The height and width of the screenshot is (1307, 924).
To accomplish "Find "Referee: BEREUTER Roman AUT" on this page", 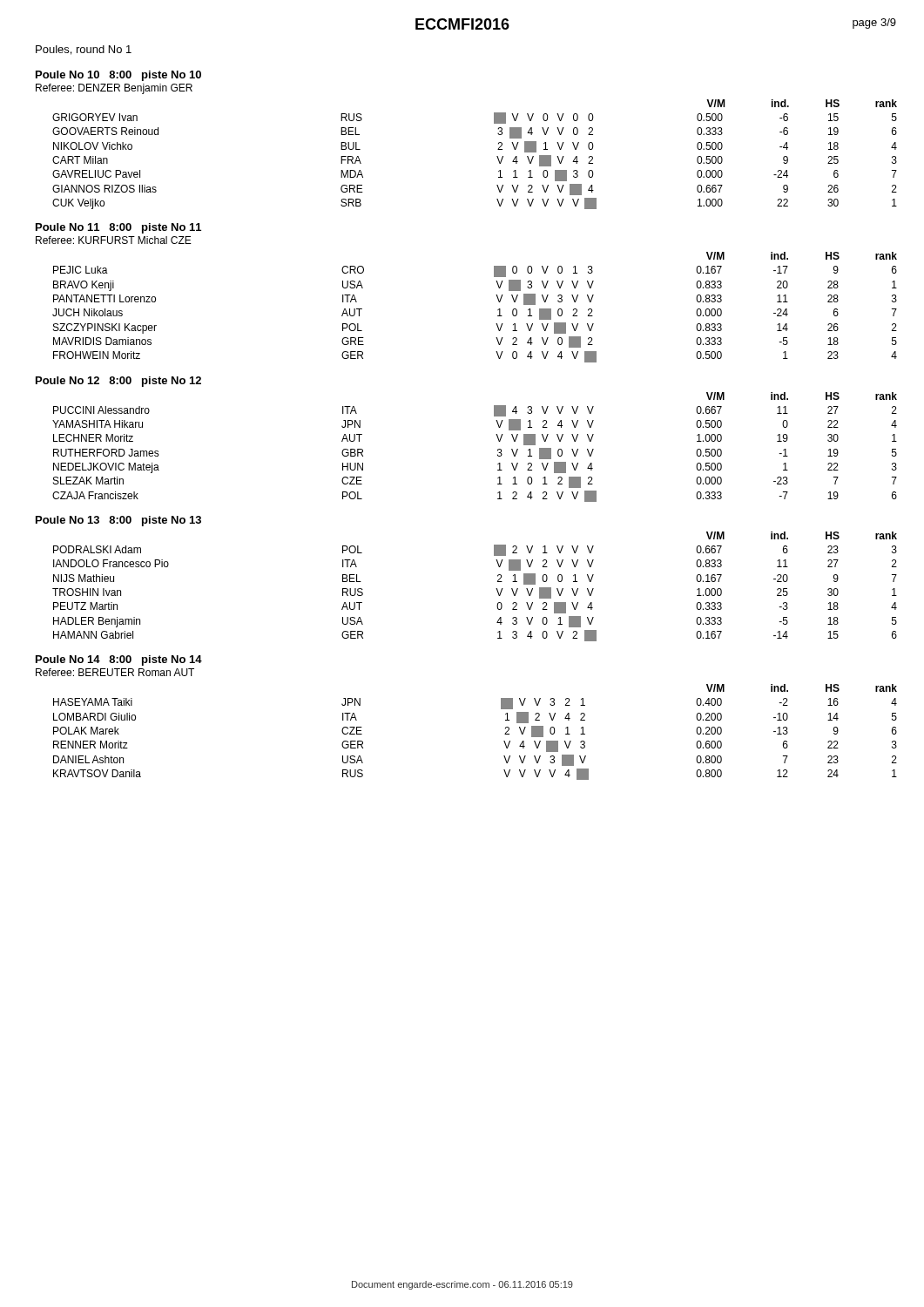I will coord(115,673).
